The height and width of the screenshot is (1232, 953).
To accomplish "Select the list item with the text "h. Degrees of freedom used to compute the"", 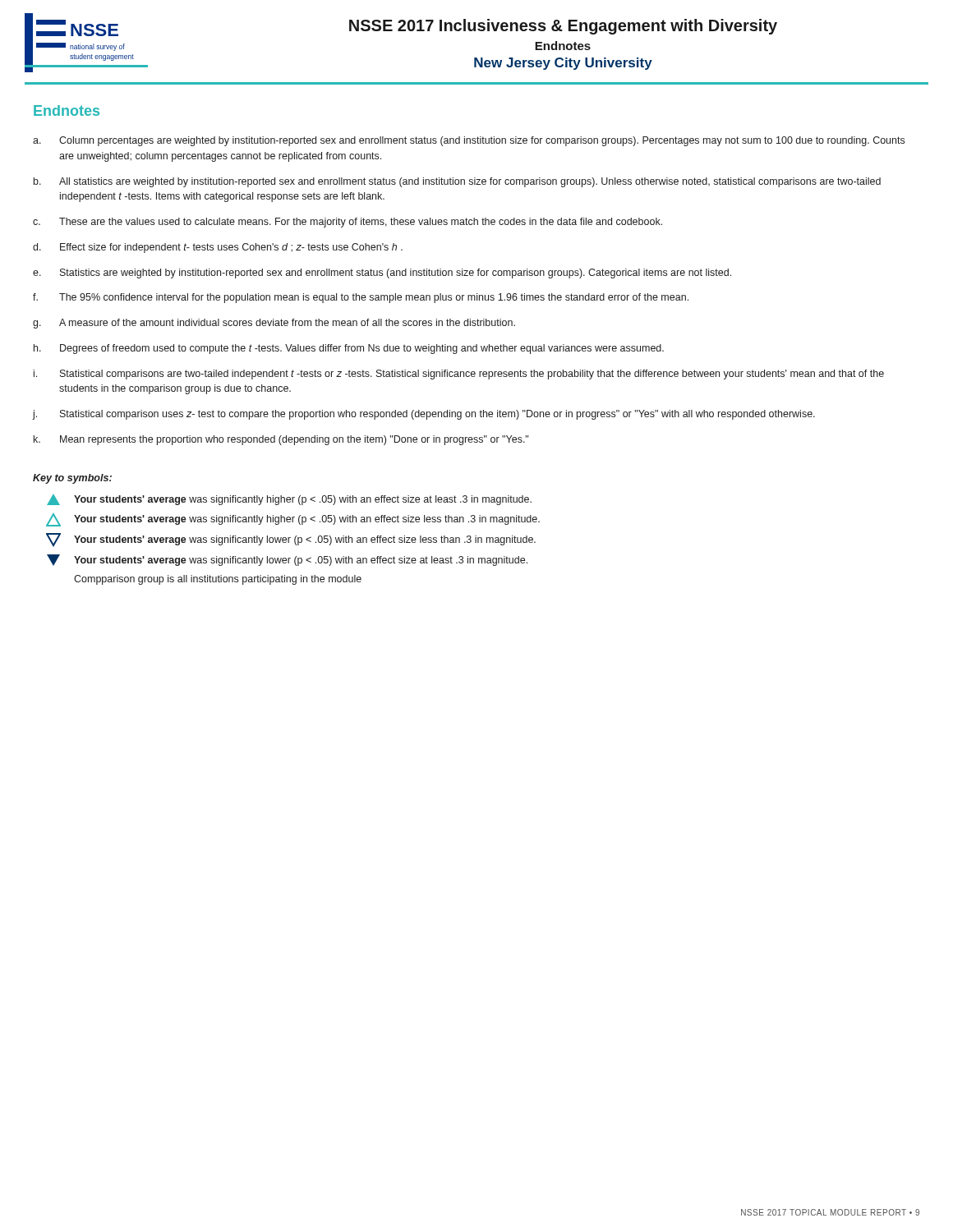I will click(x=476, y=348).
